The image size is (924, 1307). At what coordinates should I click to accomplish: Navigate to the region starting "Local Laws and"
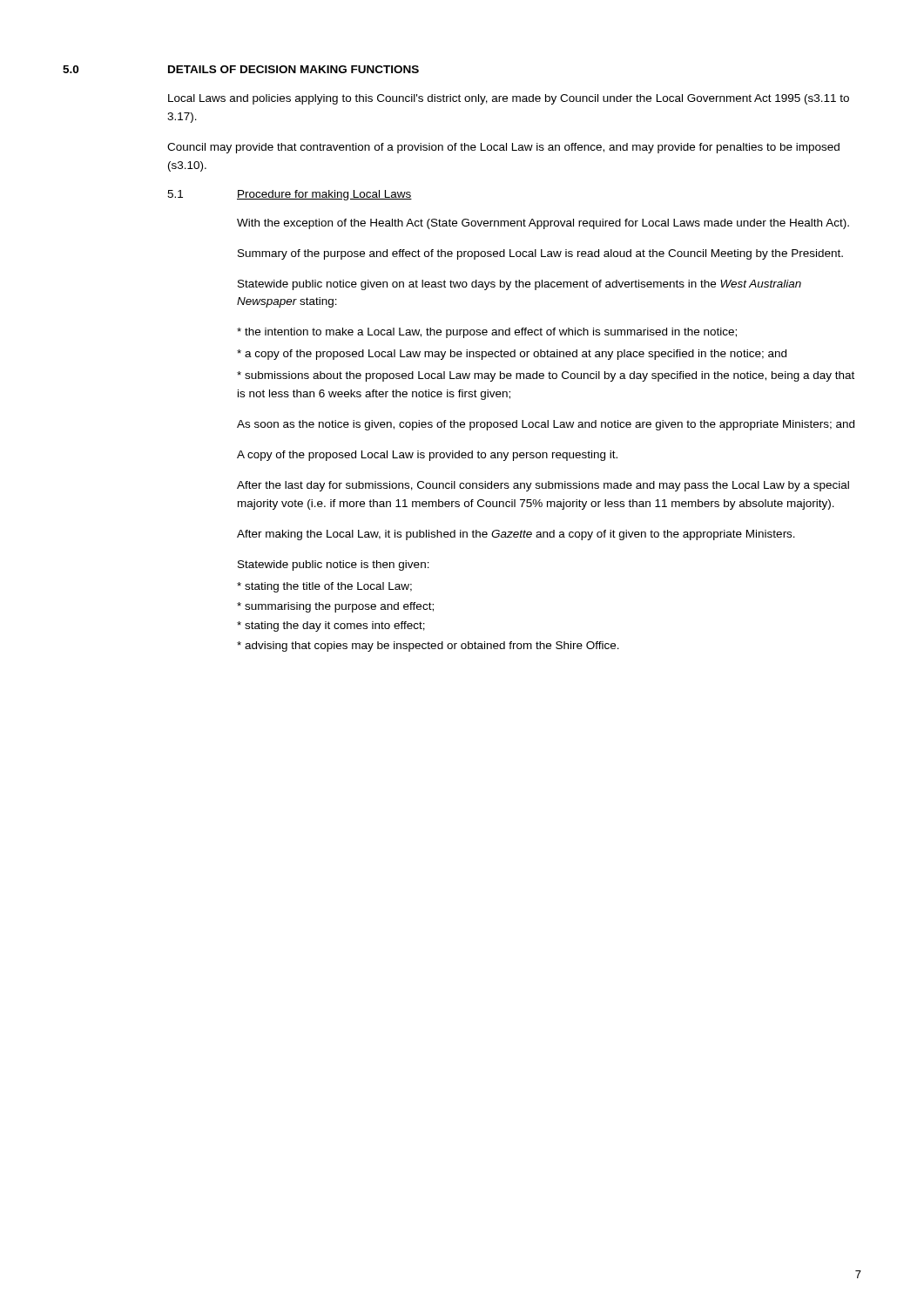point(508,107)
